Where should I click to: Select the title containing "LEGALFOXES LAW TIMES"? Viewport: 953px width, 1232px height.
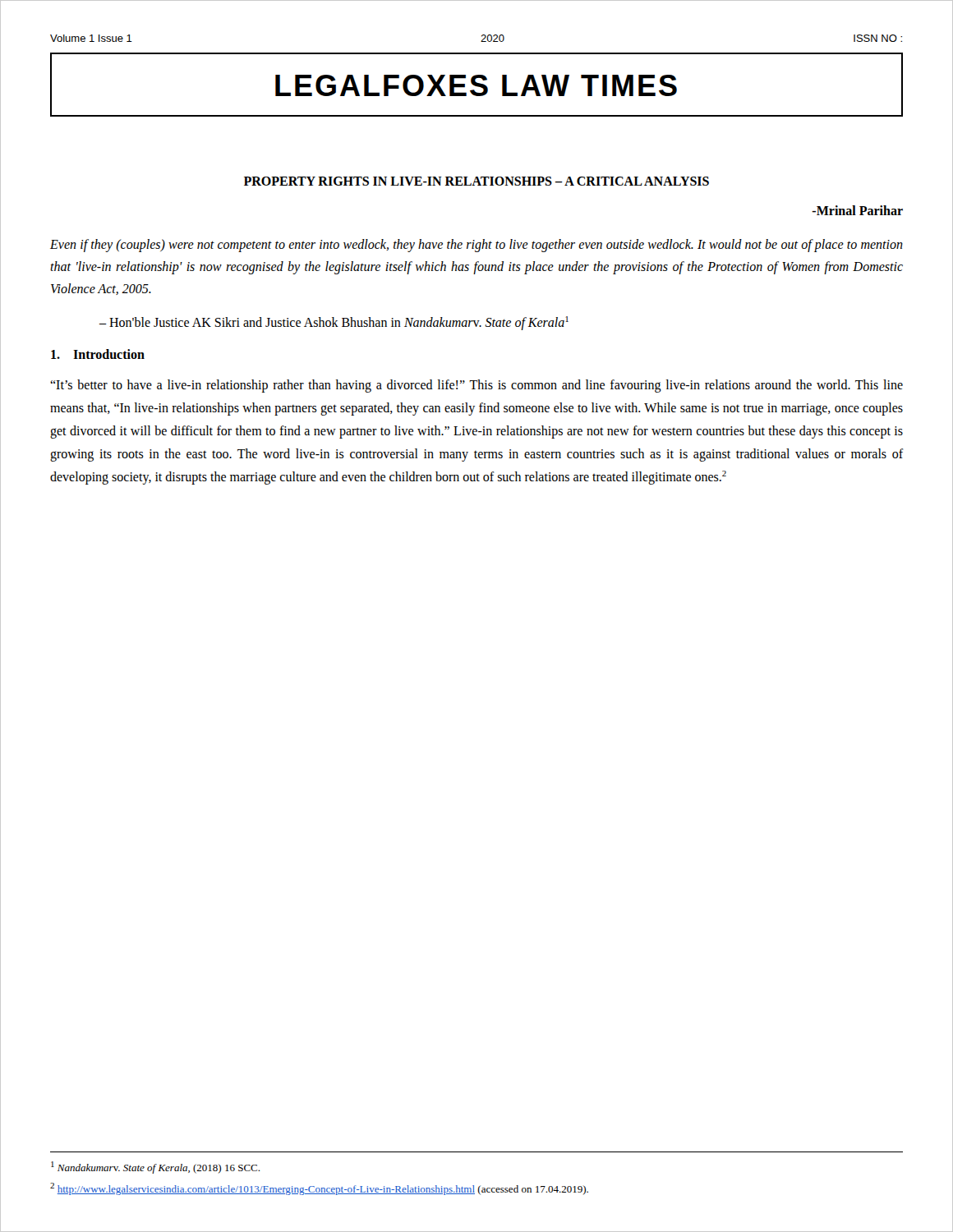(476, 86)
